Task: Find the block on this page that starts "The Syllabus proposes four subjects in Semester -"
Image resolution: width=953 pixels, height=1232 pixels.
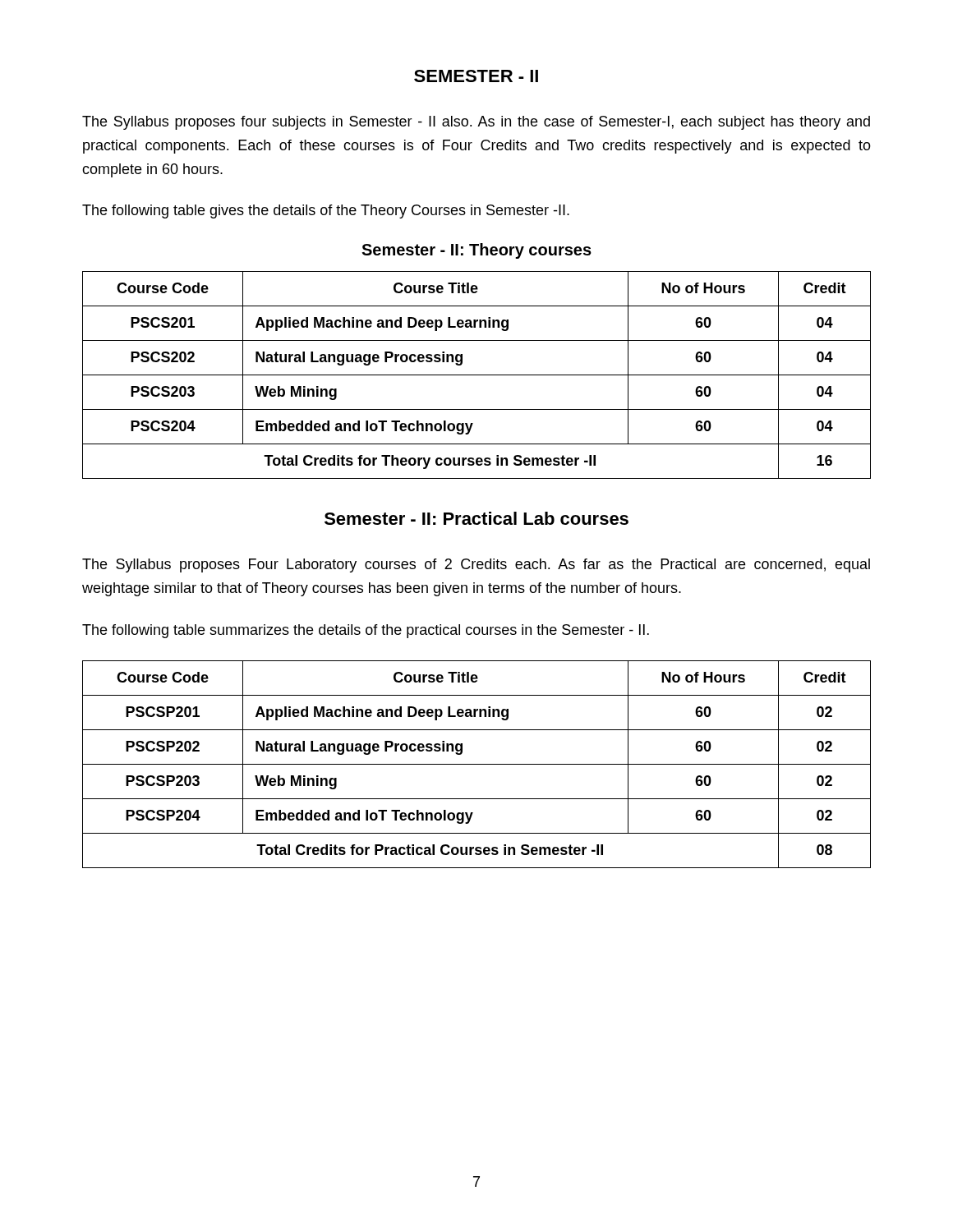Action: tap(476, 145)
